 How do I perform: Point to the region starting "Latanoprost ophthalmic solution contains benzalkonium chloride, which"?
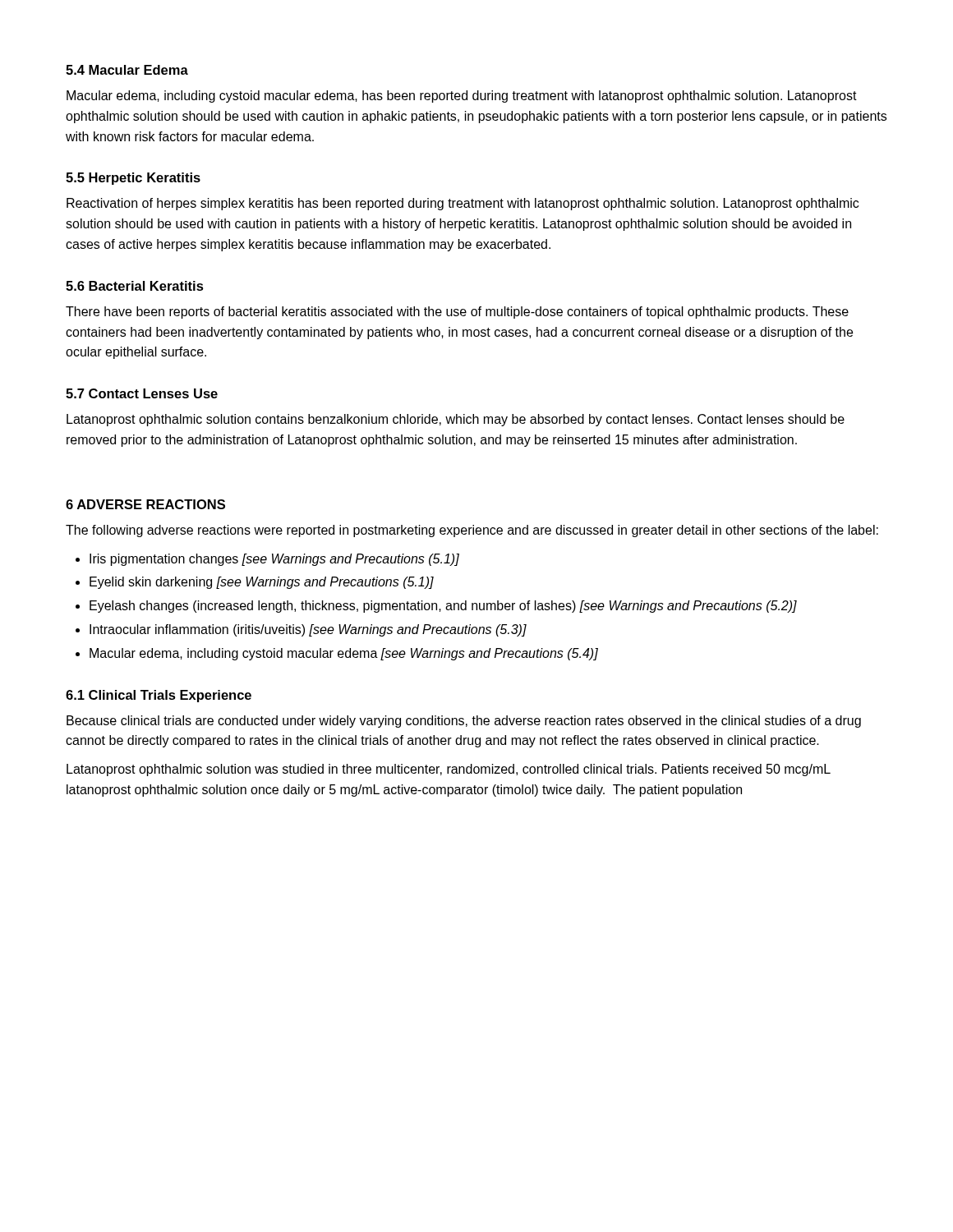pyautogui.click(x=455, y=430)
